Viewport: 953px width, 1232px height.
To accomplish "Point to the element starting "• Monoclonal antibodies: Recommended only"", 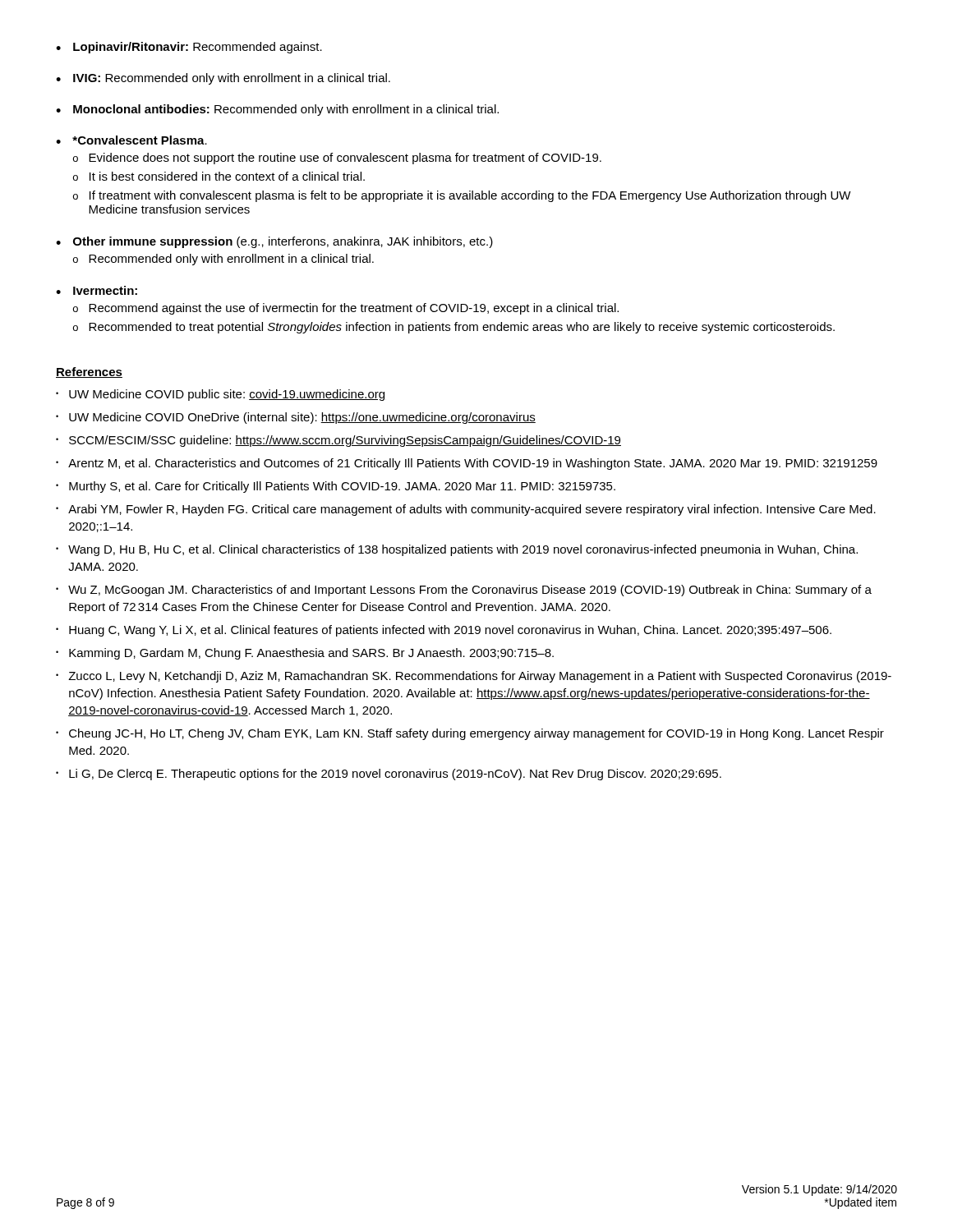I will (476, 111).
